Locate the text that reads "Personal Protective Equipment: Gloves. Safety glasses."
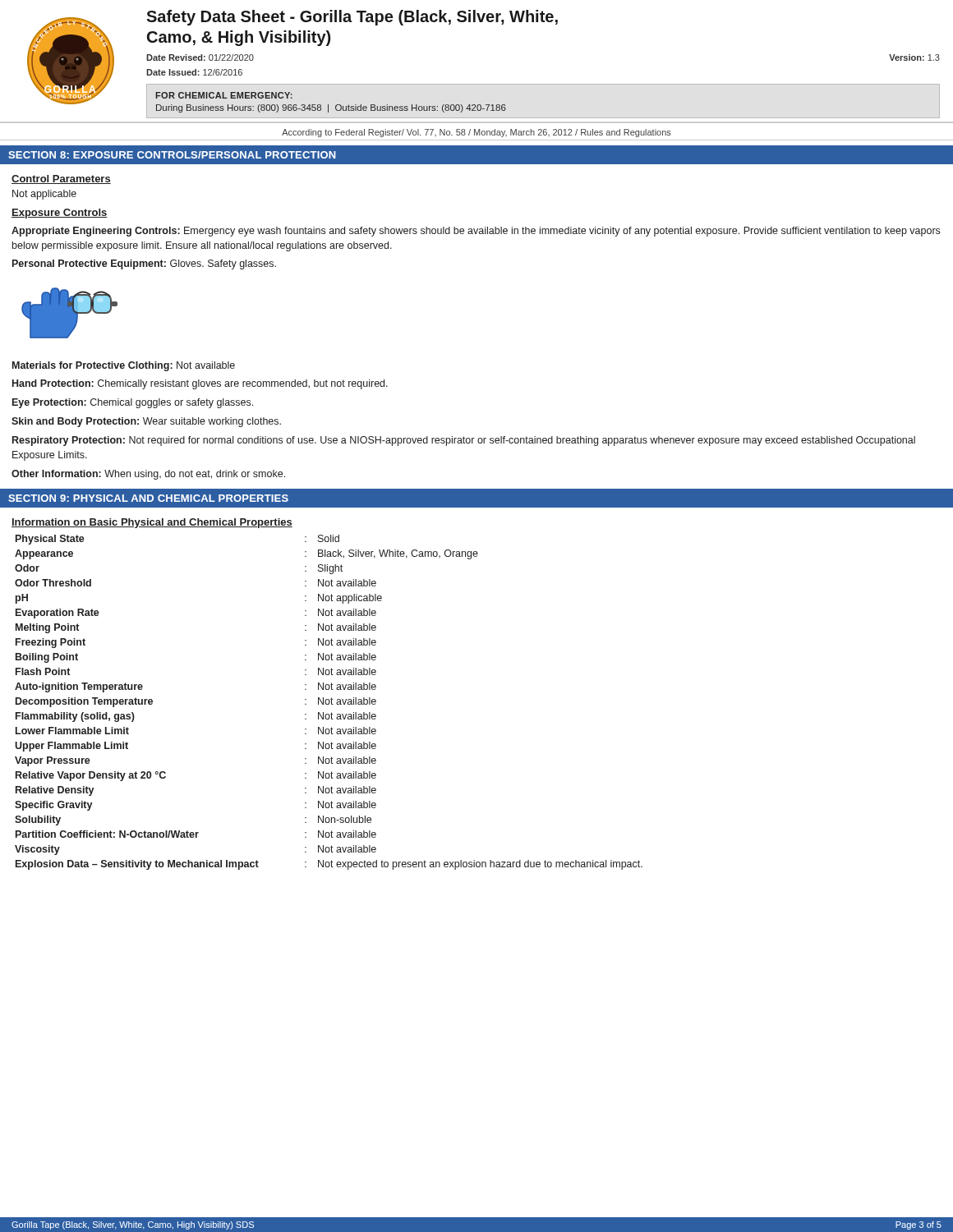The height and width of the screenshot is (1232, 953). pyautogui.click(x=144, y=264)
